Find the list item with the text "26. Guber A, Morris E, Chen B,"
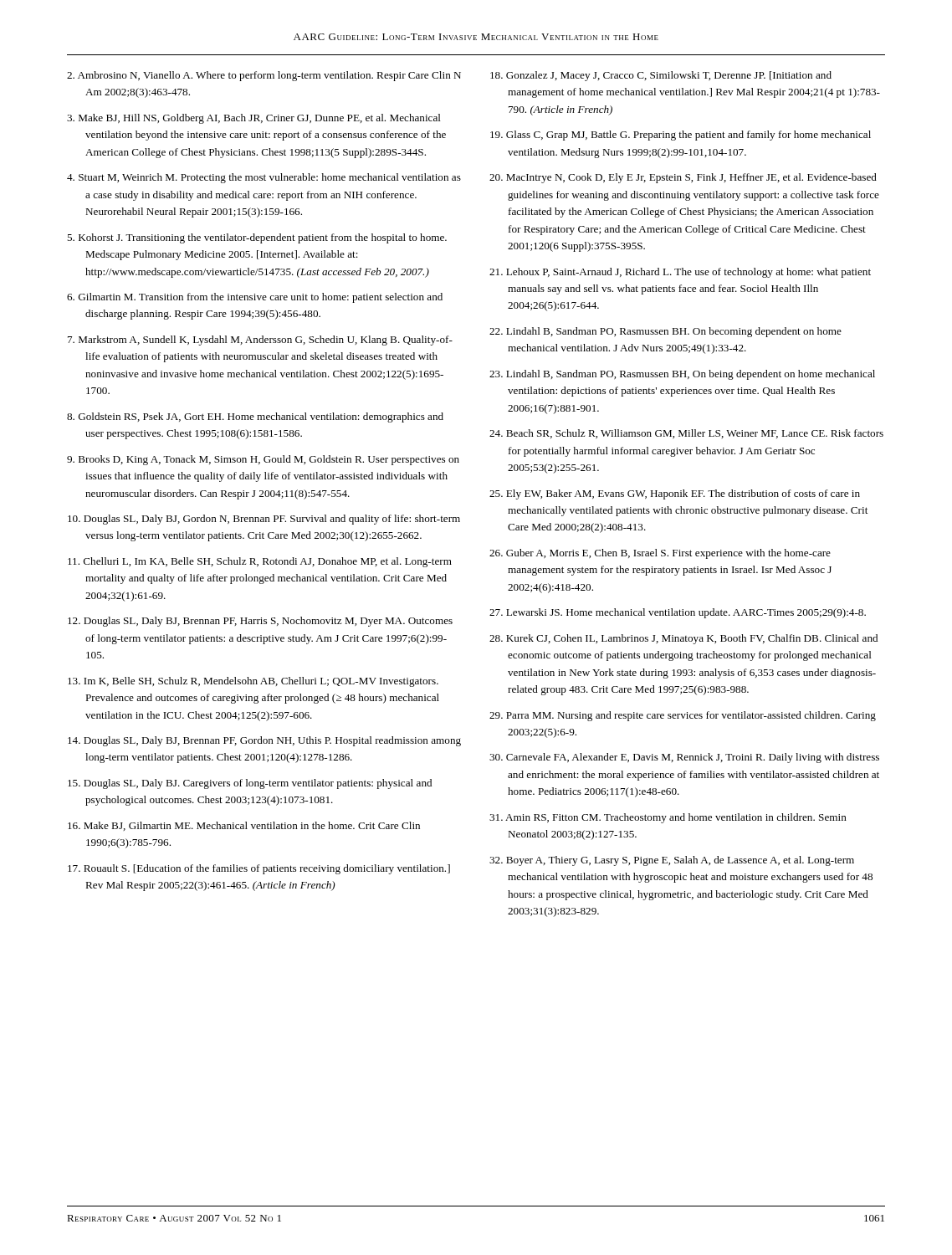This screenshot has width=952, height=1255. [661, 570]
